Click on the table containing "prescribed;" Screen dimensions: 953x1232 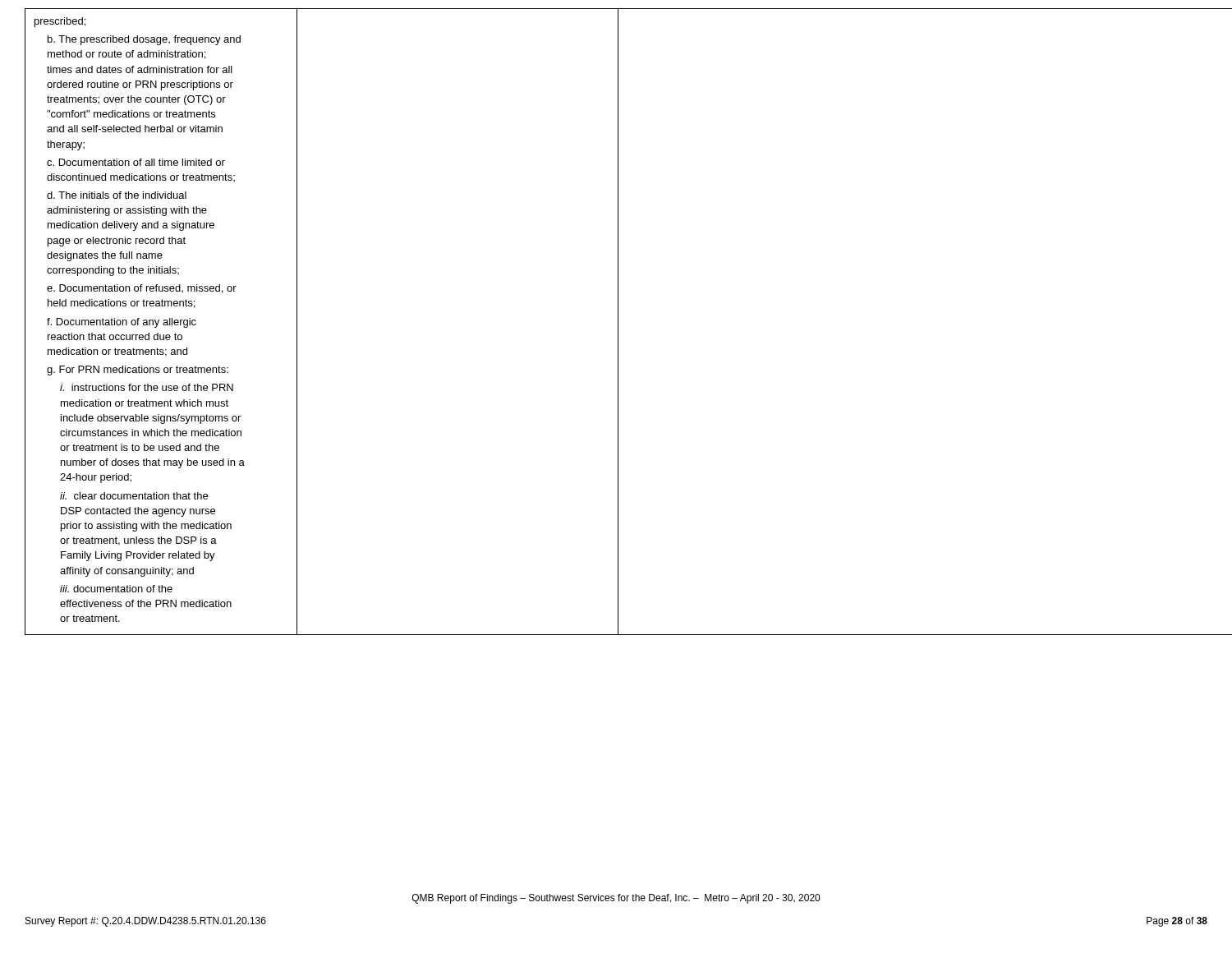(x=616, y=322)
